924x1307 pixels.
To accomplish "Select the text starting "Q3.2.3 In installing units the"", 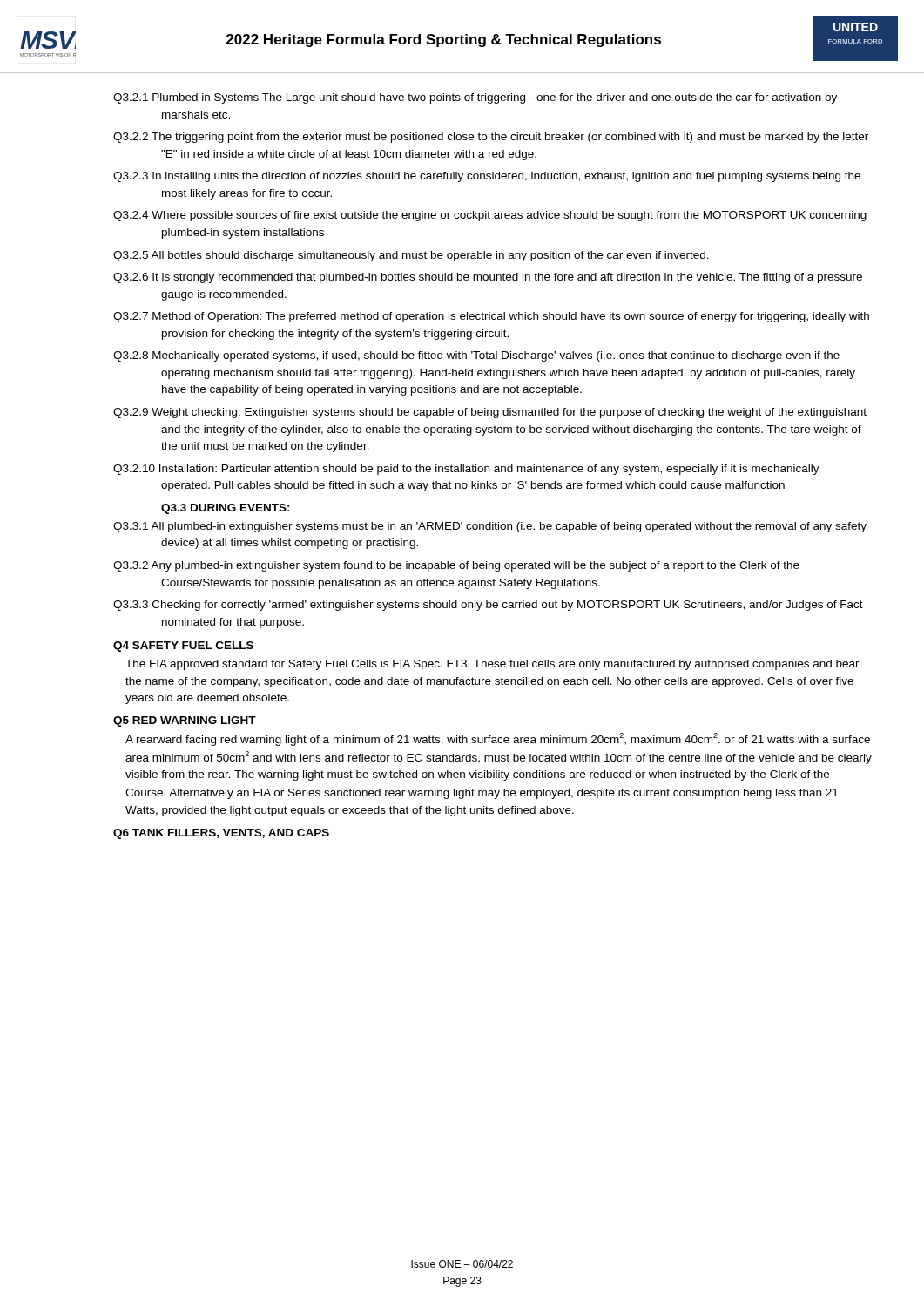I will [487, 184].
